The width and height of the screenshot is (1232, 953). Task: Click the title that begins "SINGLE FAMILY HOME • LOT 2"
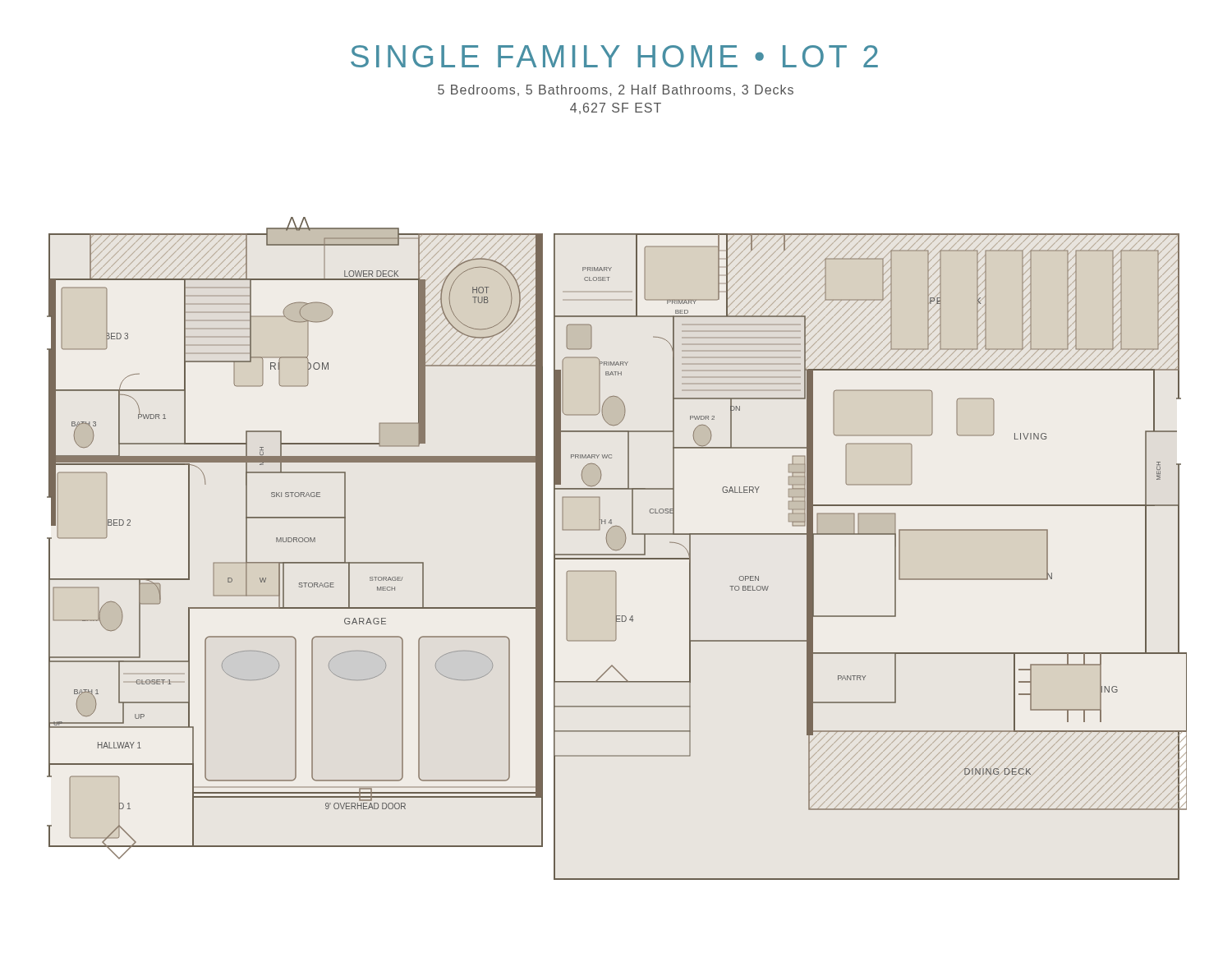(616, 78)
